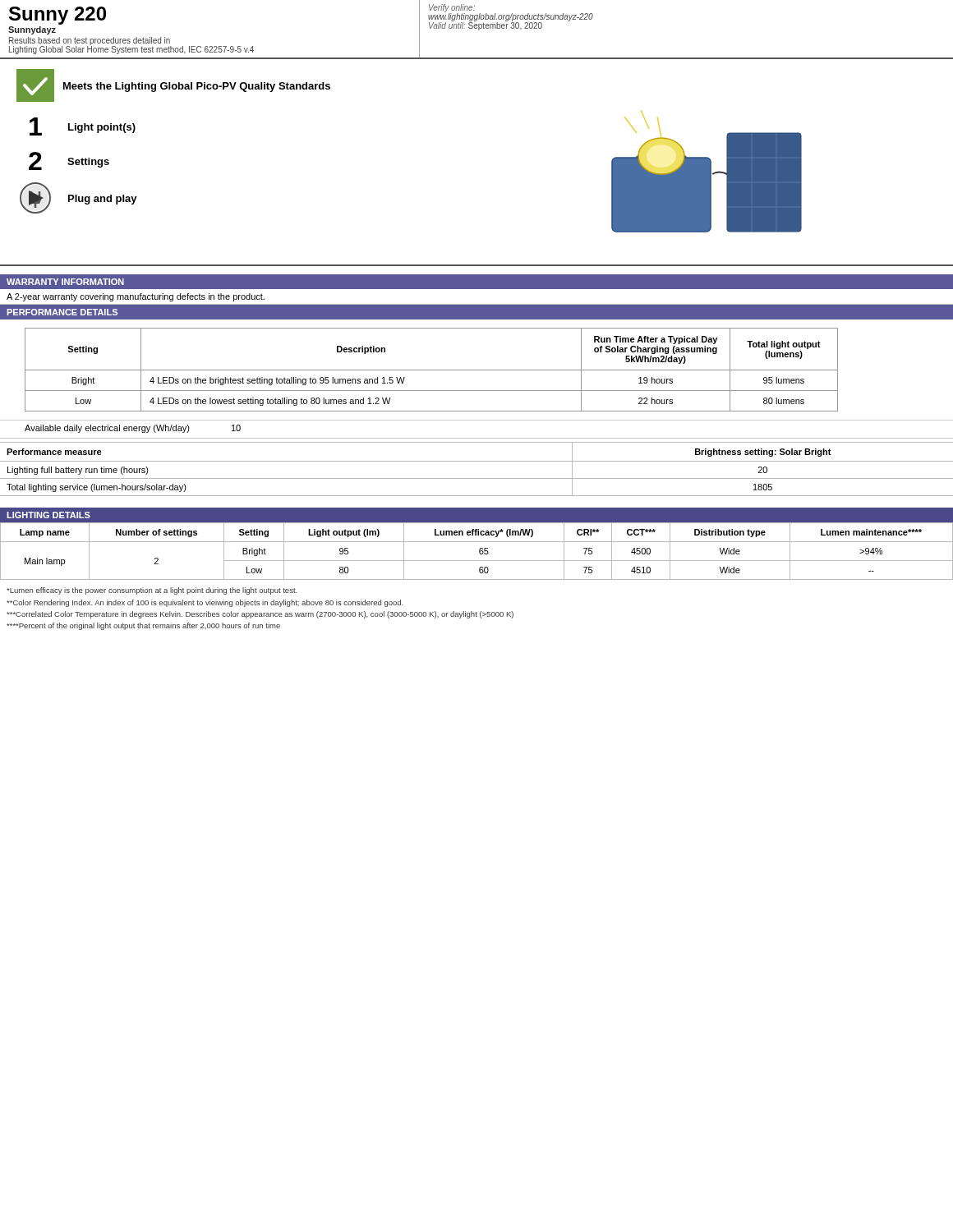Select the table that reads "Lamp name"
953x1232 pixels.
click(476, 551)
